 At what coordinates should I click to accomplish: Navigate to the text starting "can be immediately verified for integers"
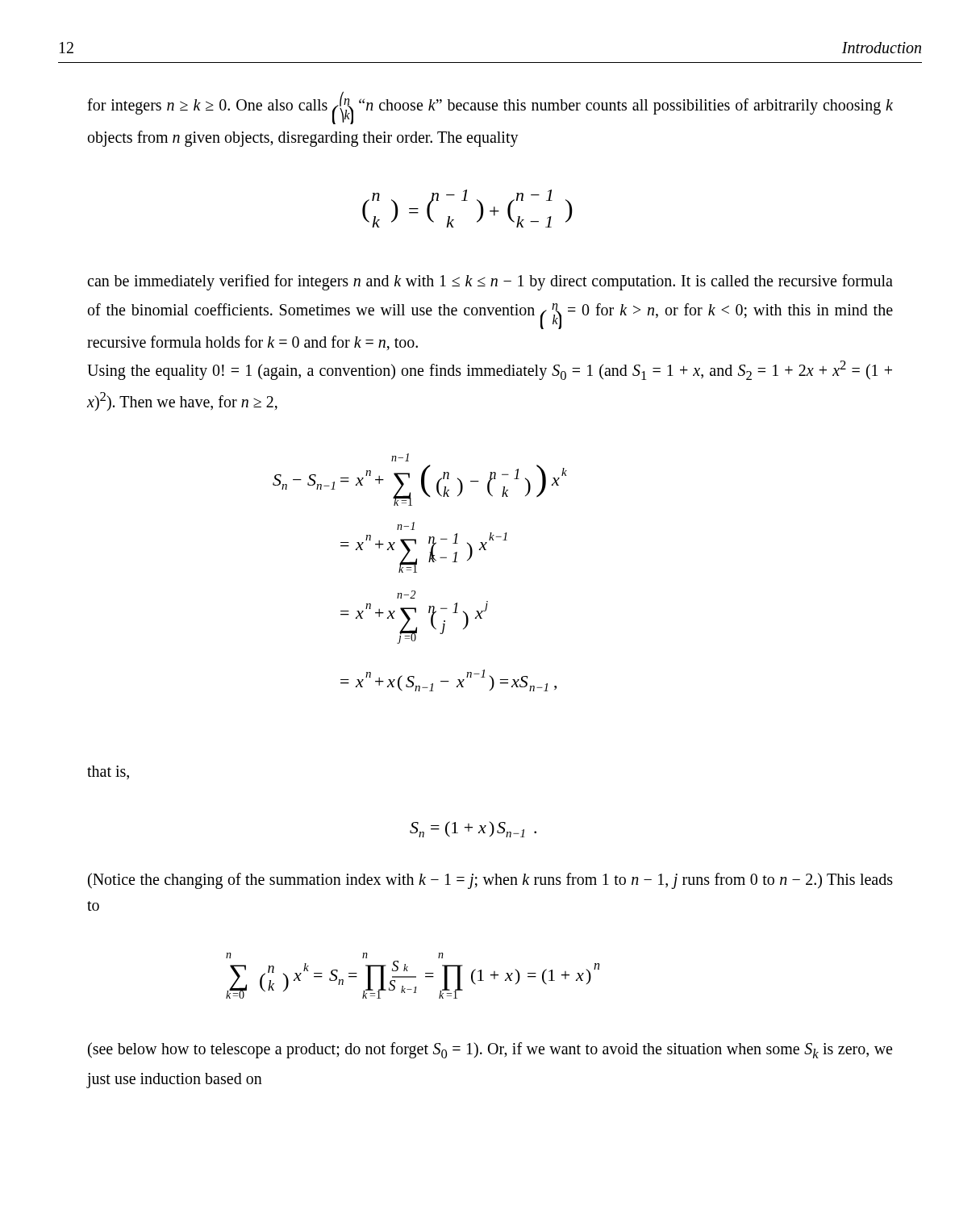pos(490,282)
